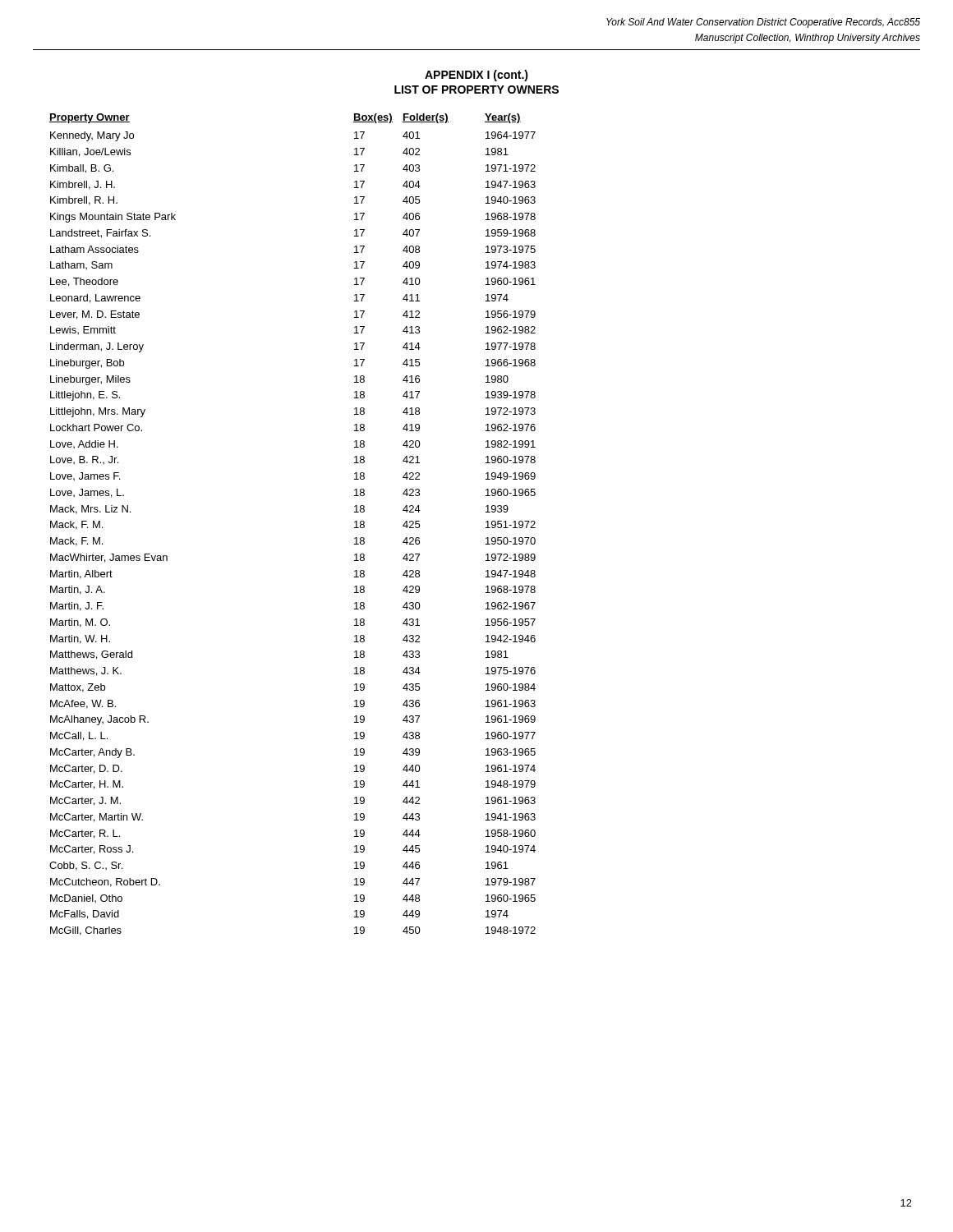The height and width of the screenshot is (1232, 953).
Task: Click on the table containing "Property Owner Box(es) Folder(s) Year(s)"
Action: coord(476,525)
